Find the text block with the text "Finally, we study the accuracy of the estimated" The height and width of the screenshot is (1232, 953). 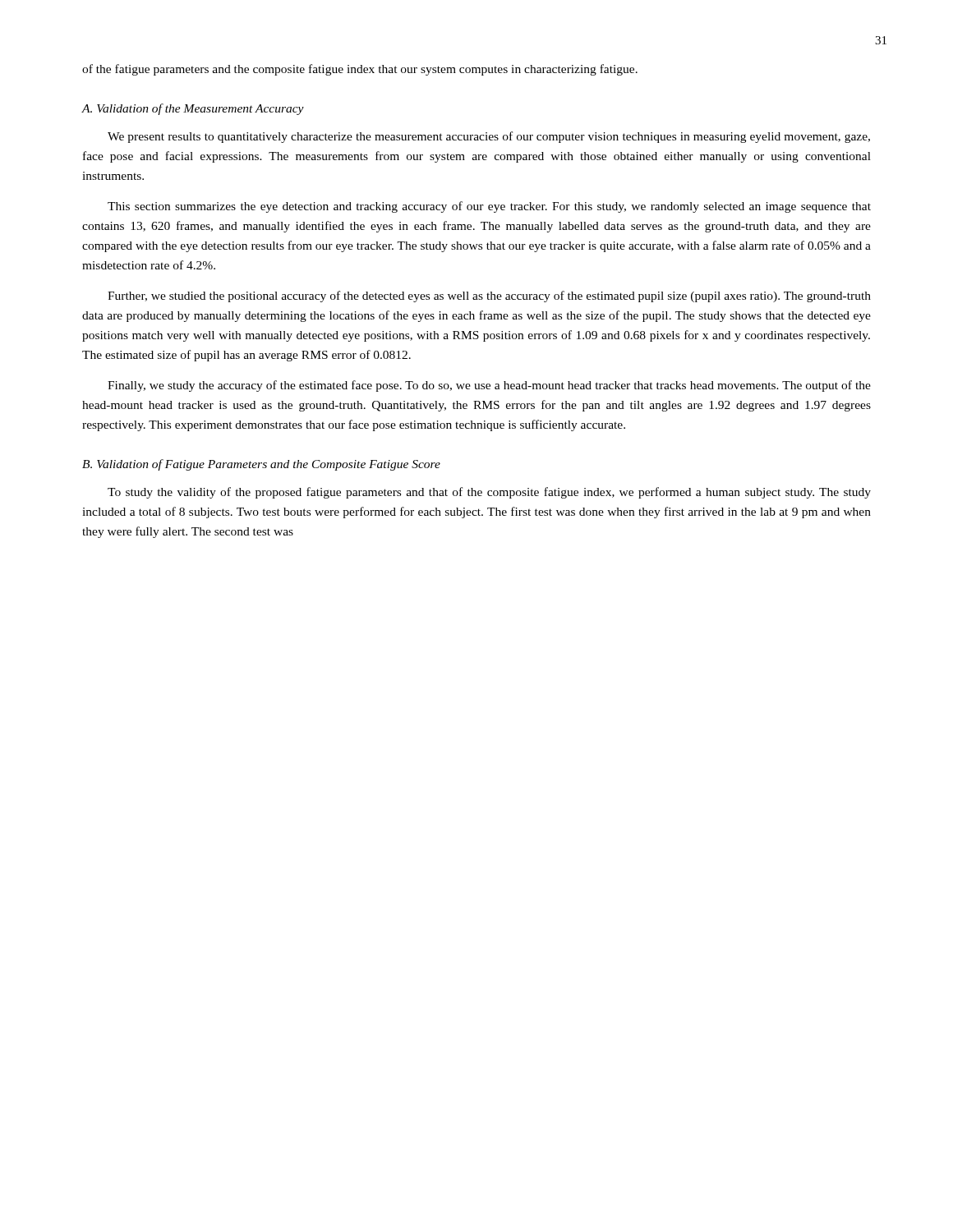[476, 405]
